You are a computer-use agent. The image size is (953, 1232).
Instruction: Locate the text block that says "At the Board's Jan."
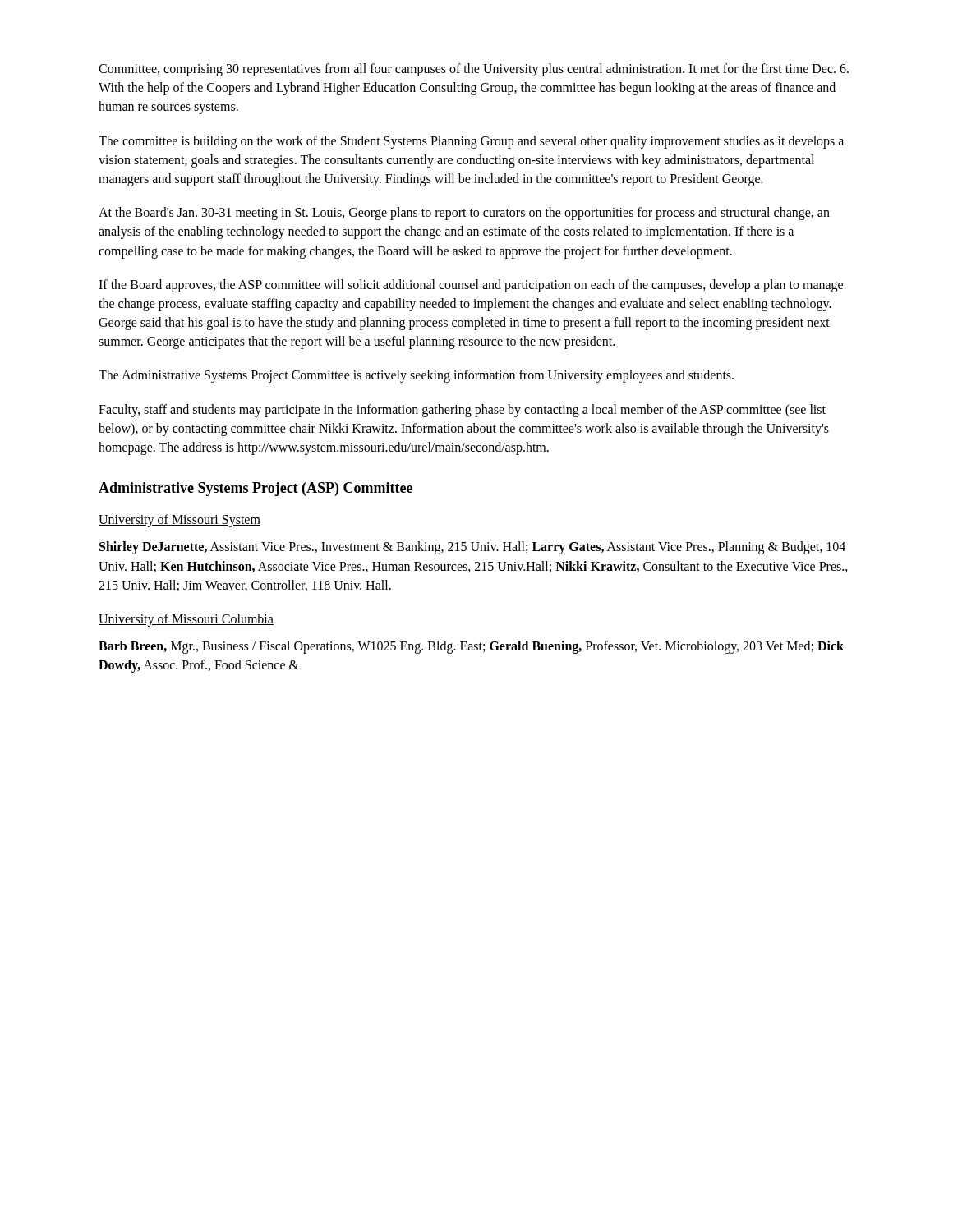click(x=476, y=232)
